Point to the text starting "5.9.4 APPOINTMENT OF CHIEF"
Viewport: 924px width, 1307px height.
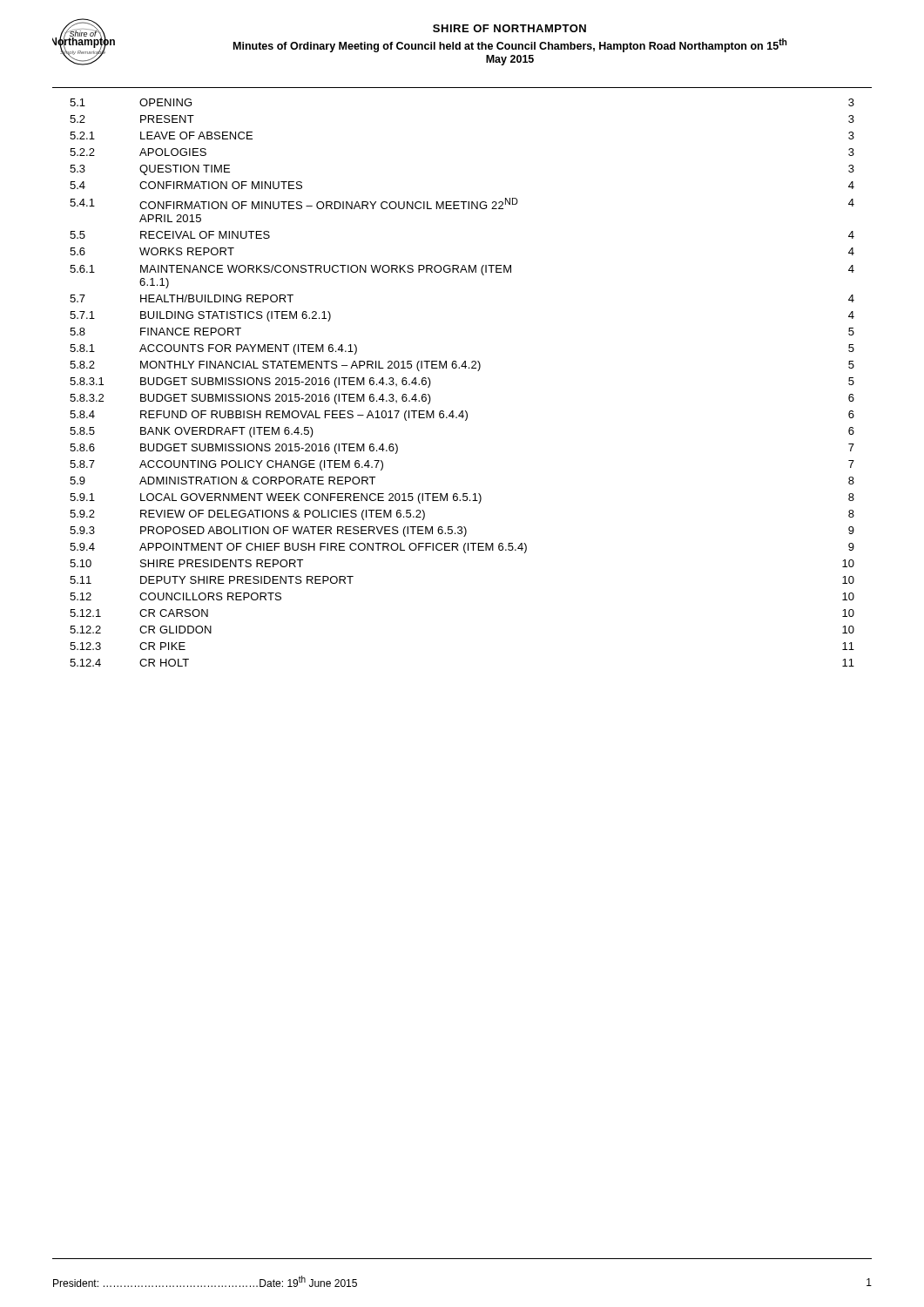(x=462, y=547)
